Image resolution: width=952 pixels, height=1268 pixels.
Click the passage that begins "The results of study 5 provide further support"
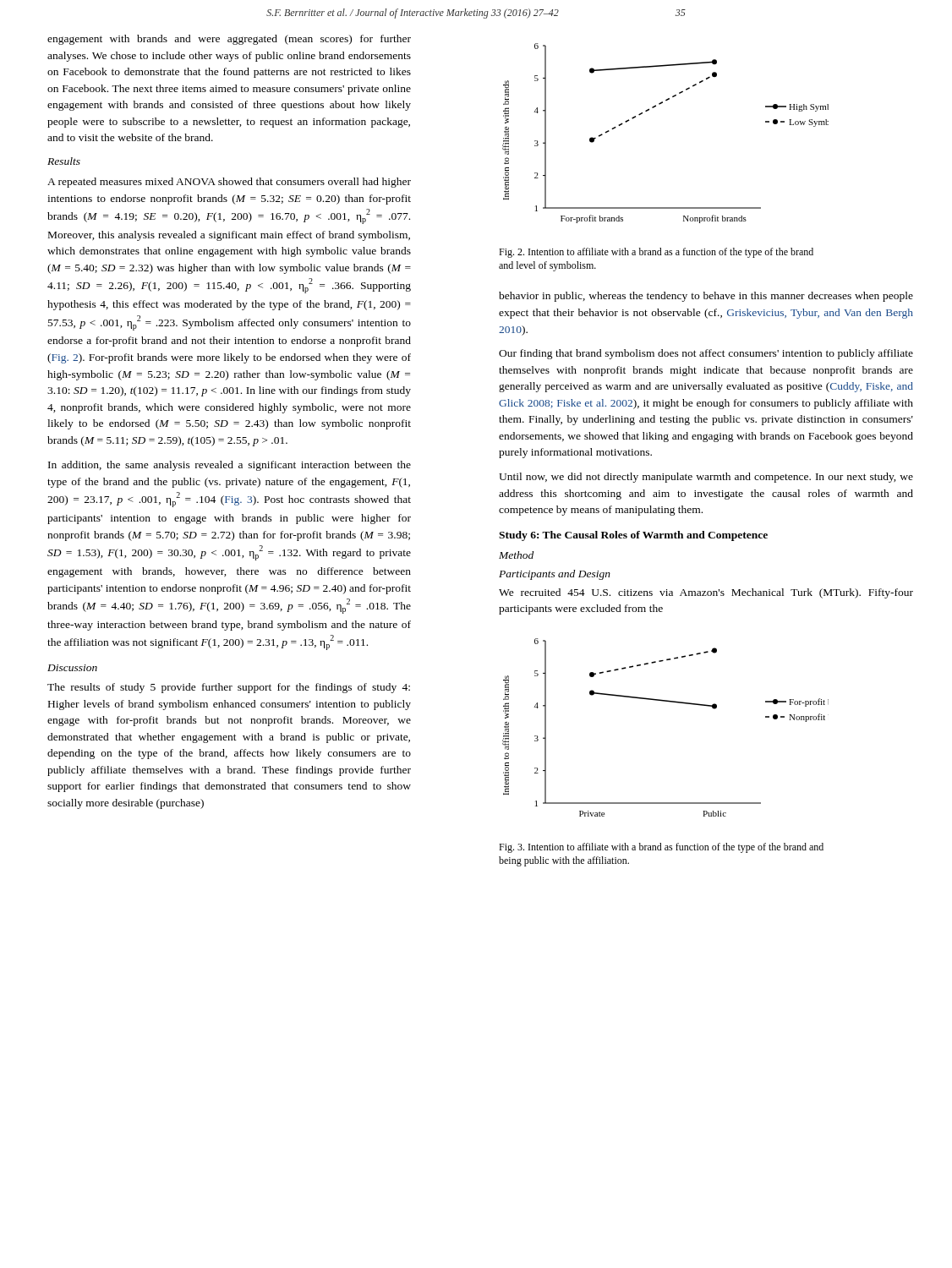pyautogui.click(x=229, y=745)
